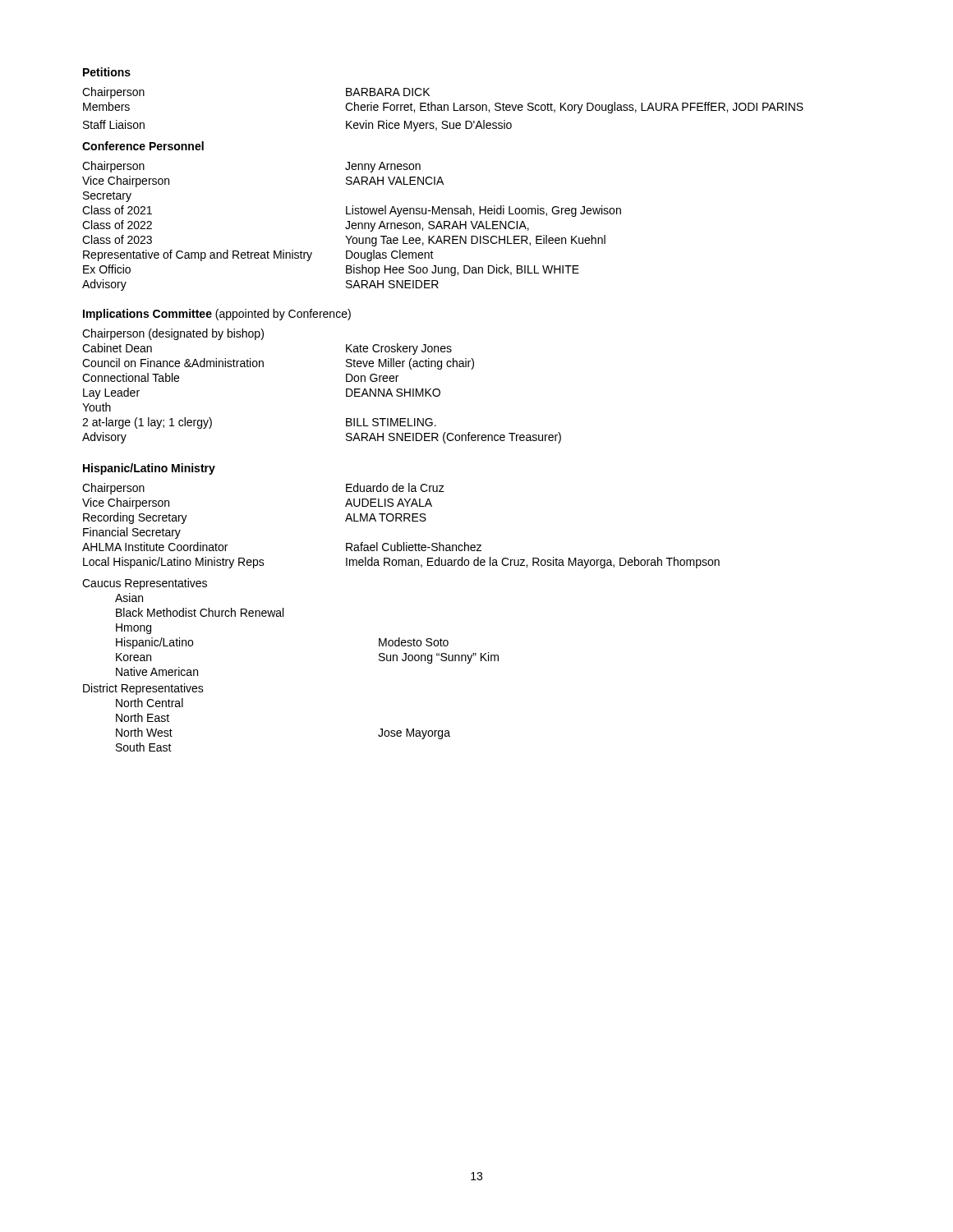
Task: Locate the text block starting "Council on Finance"
Action: [476, 363]
